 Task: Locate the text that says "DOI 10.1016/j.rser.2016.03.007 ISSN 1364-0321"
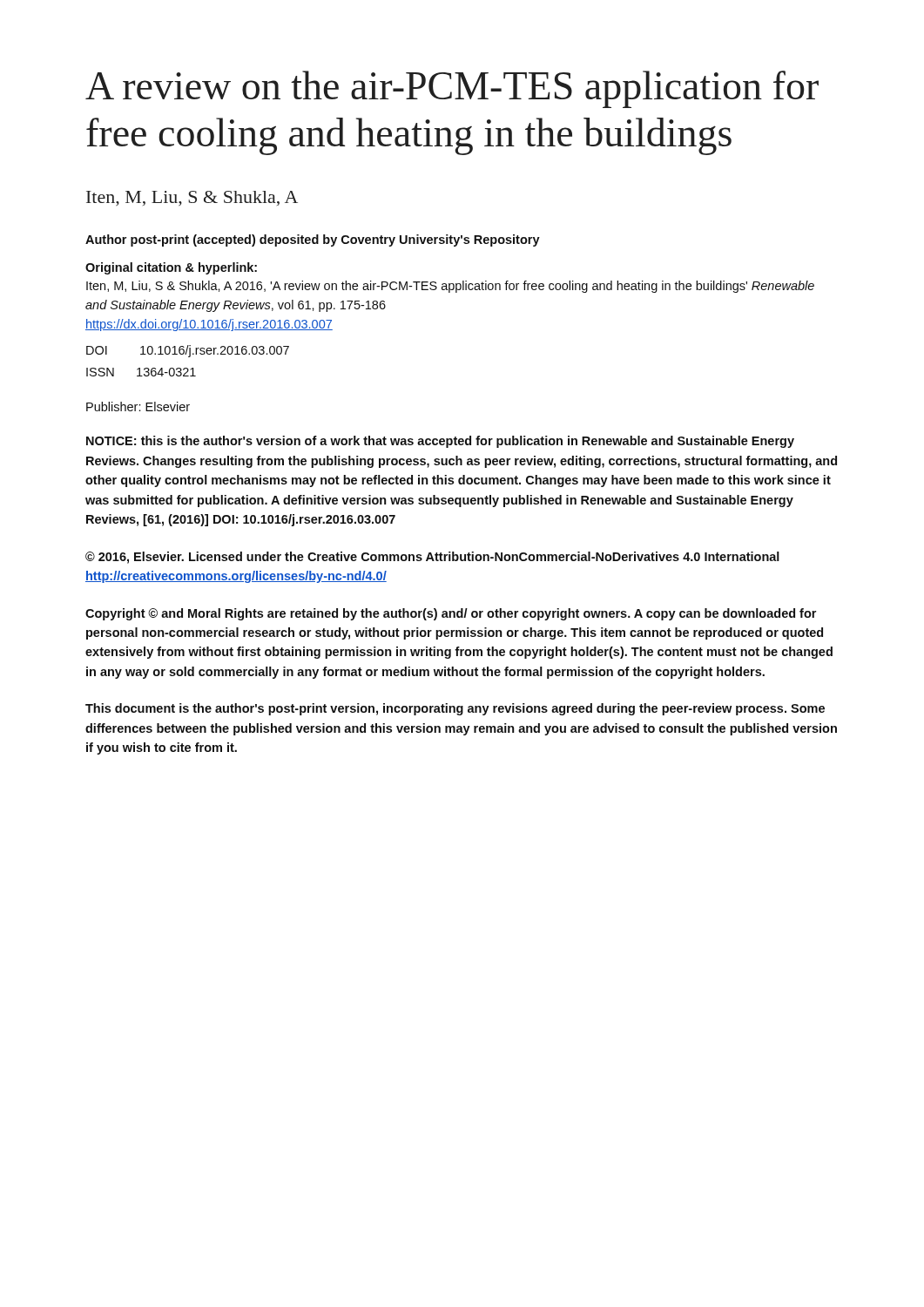pos(188,351)
